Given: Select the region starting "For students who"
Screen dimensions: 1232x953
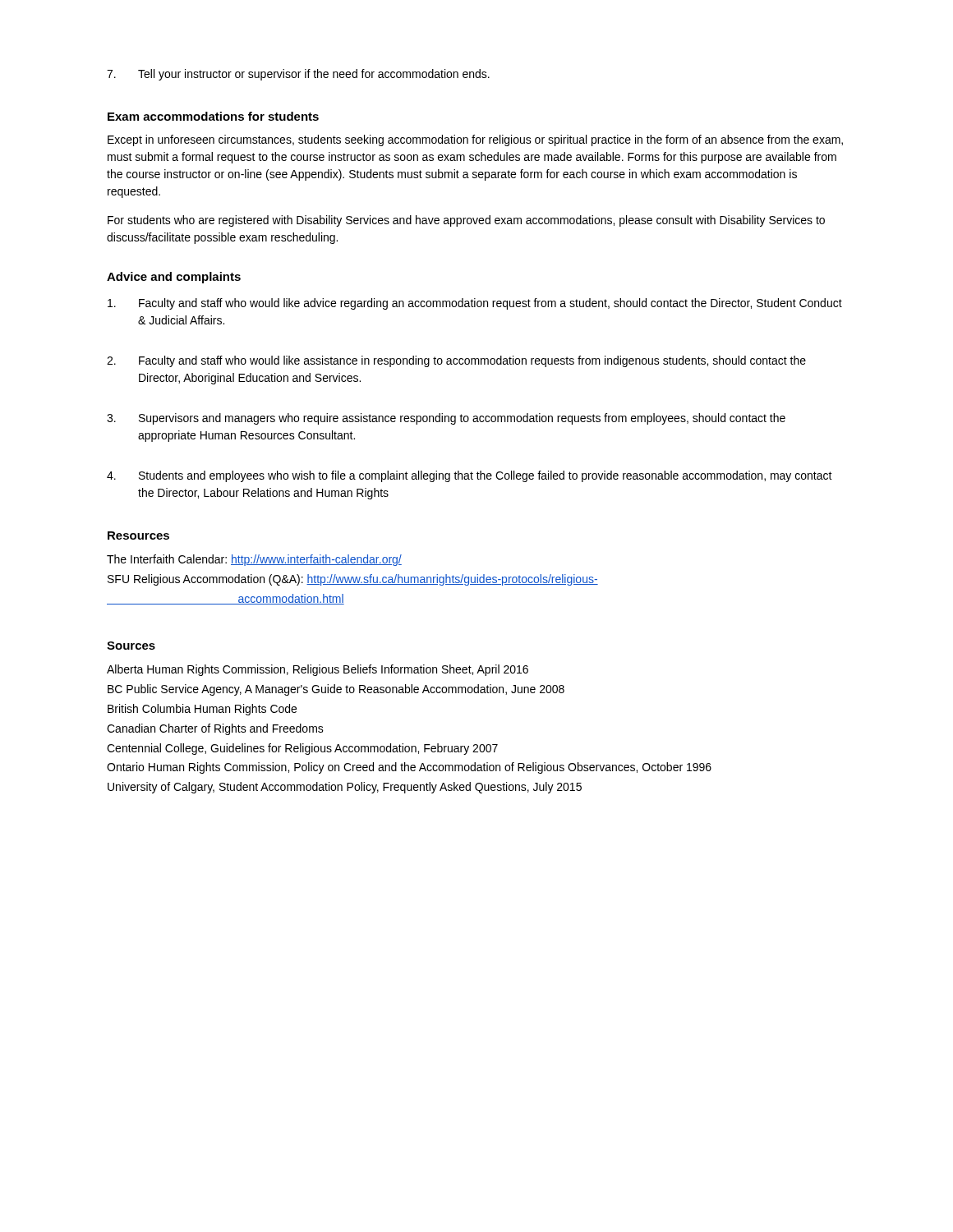Looking at the screenshot, I should point(466,229).
